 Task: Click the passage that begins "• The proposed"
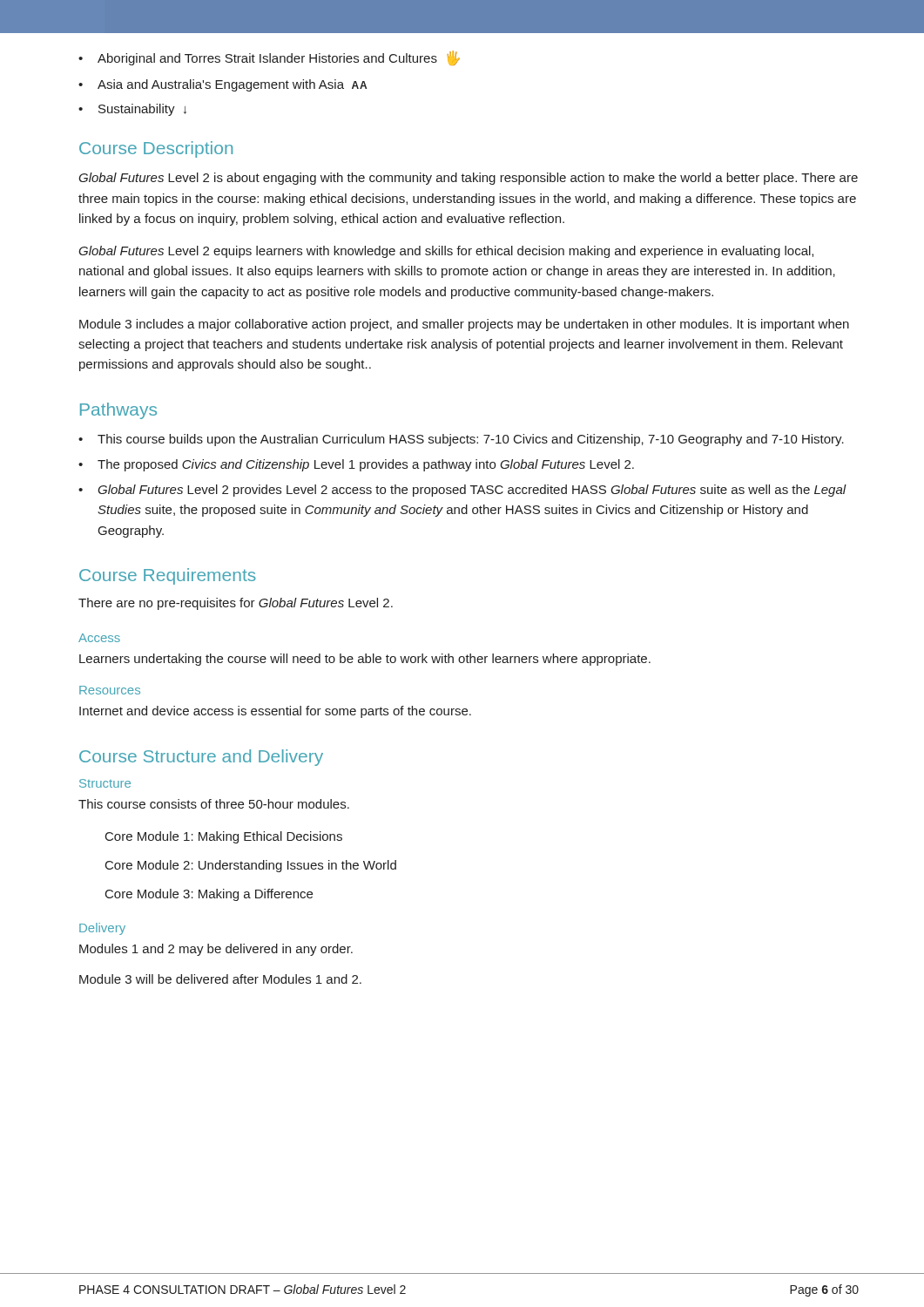(x=357, y=464)
